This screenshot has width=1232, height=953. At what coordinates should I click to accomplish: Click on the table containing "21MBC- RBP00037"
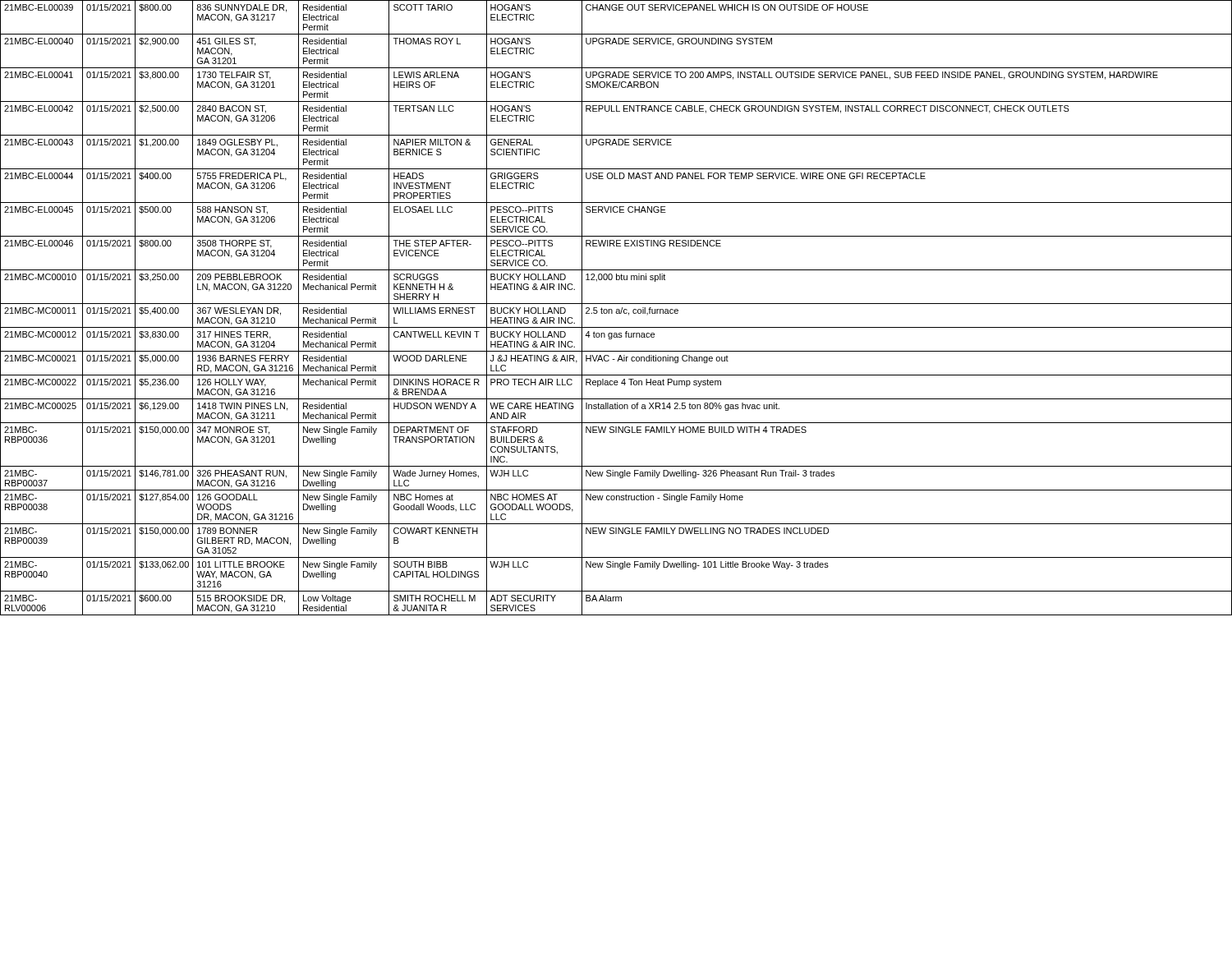(x=616, y=308)
